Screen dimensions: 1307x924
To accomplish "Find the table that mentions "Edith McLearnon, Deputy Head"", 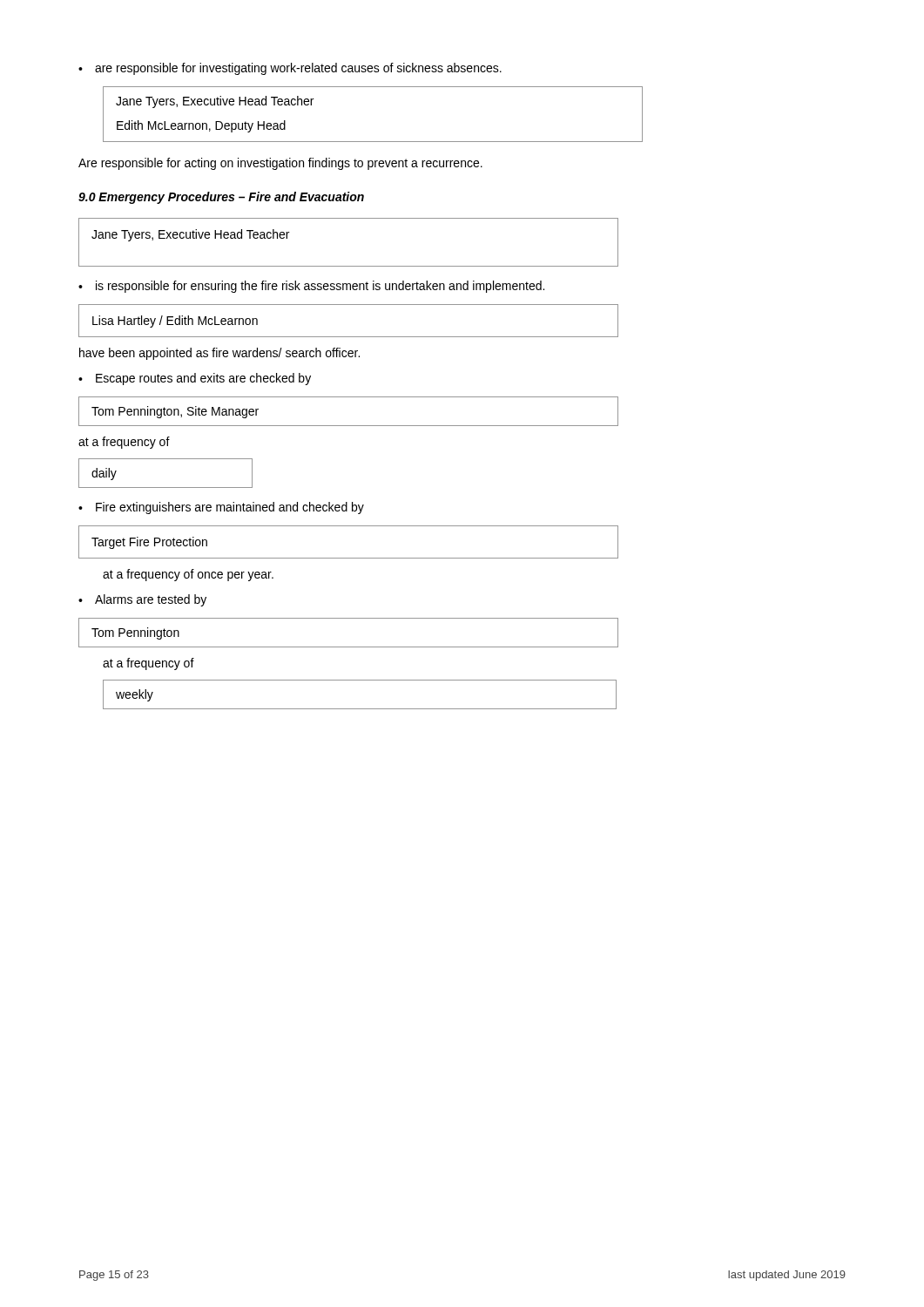I will pos(474,114).
